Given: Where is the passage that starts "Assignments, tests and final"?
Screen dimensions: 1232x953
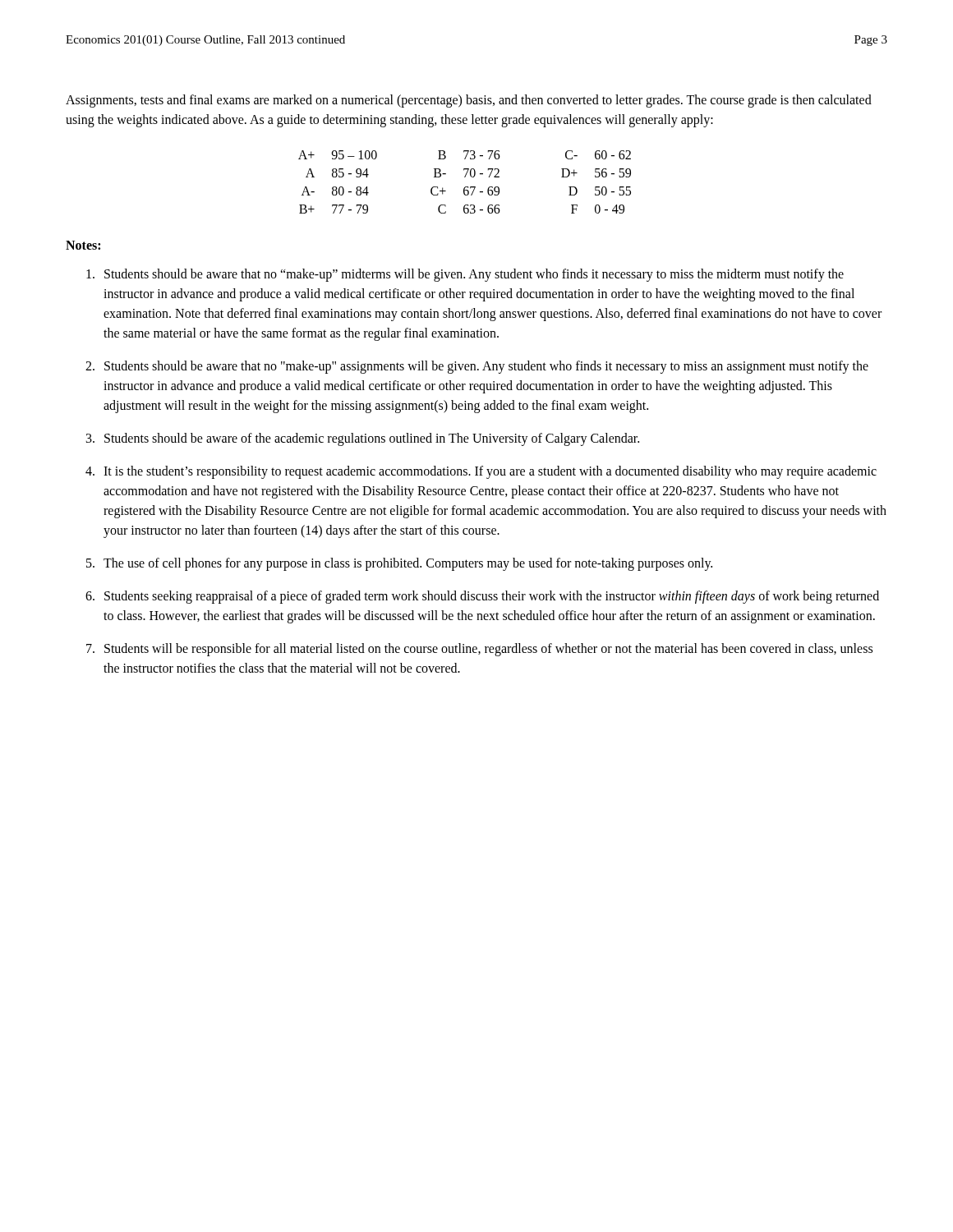Looking at the screenshot, I should 469,110.
